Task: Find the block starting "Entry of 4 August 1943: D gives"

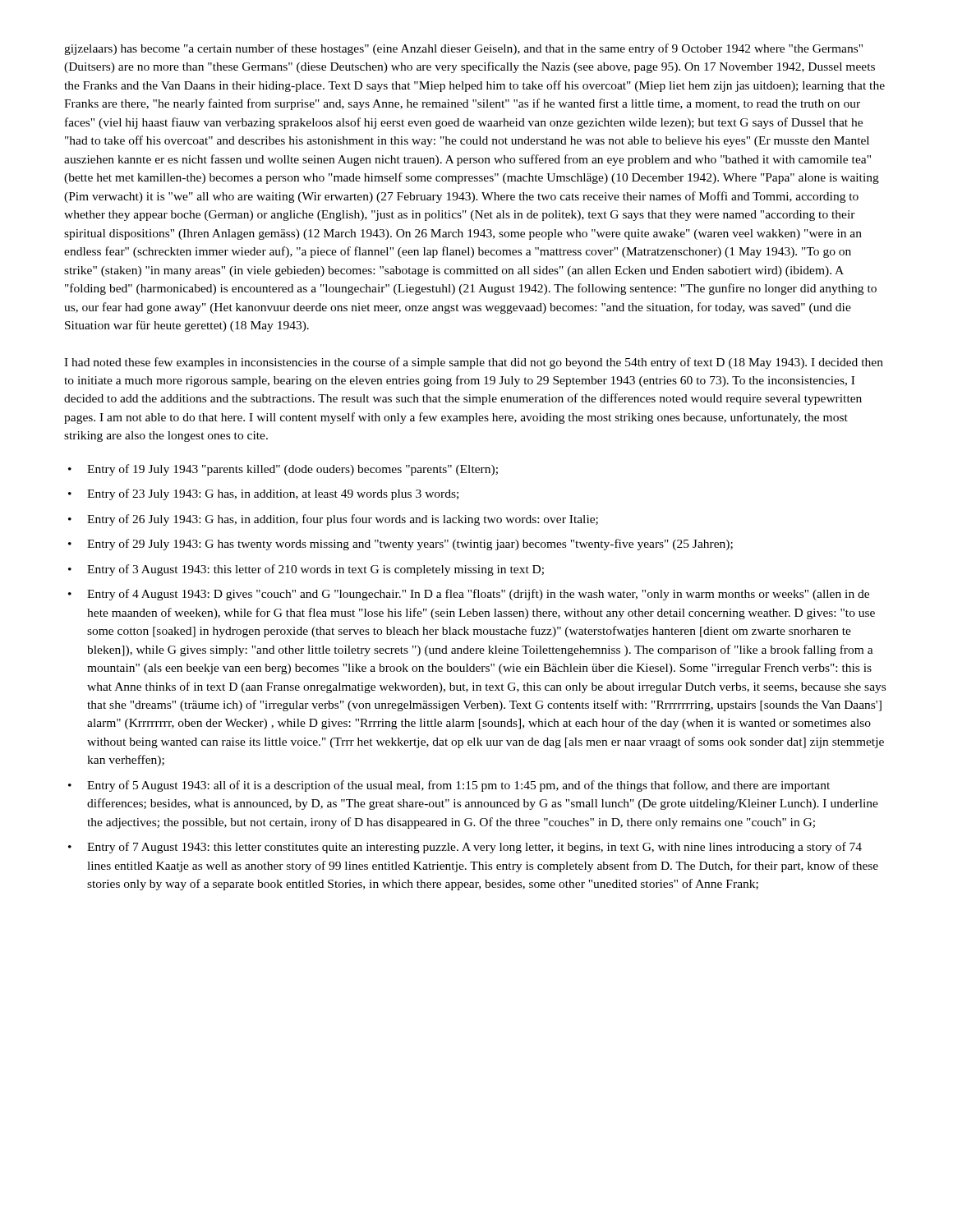Action: coord(487,677)
